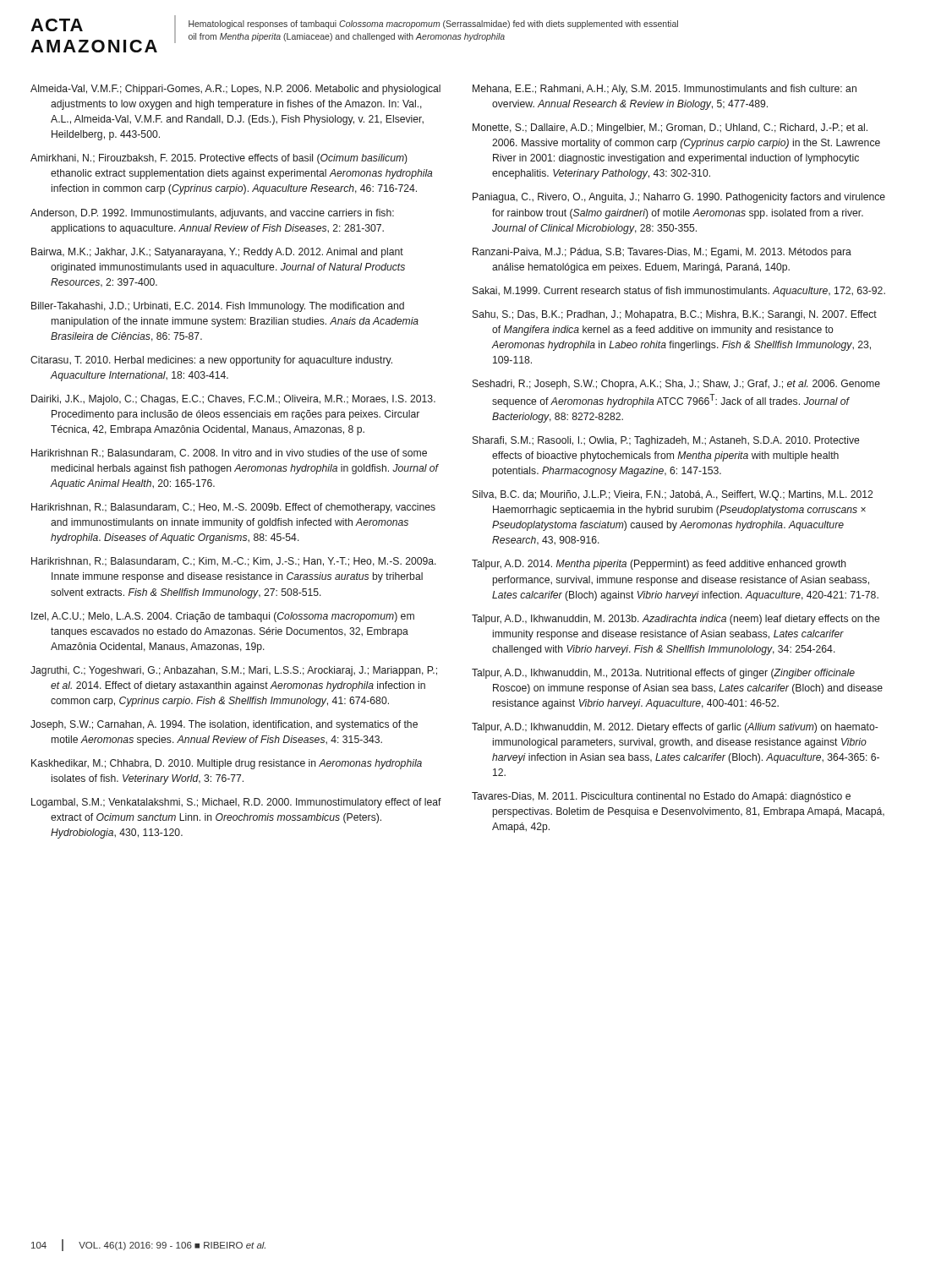Screen dimensions: 1268x952
Task: Locate the text starting "Silva, B.C. da; Mouriño,"
Action: [x=673, y=518]
